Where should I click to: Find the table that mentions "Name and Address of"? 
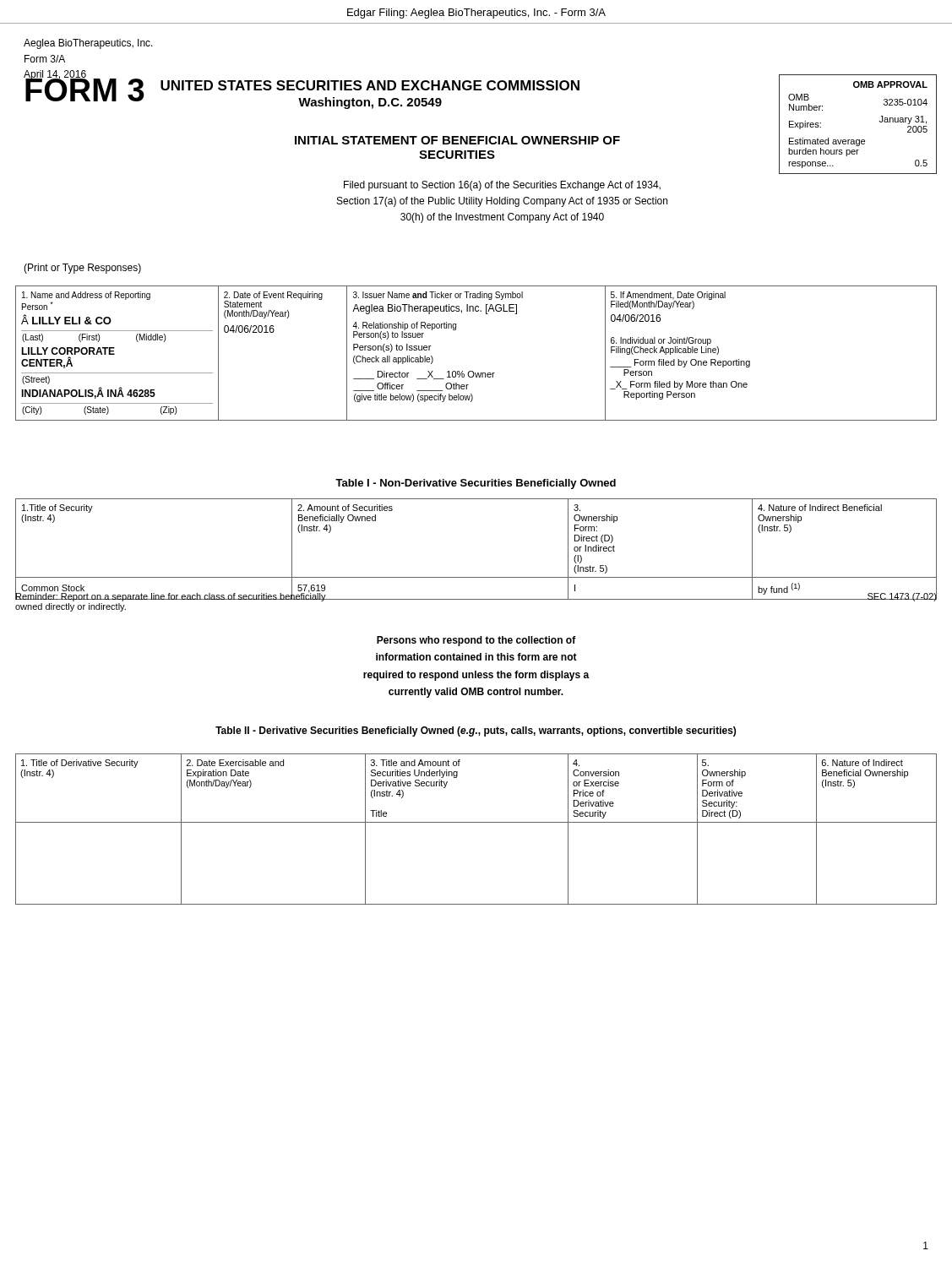[x=476, y=353]
